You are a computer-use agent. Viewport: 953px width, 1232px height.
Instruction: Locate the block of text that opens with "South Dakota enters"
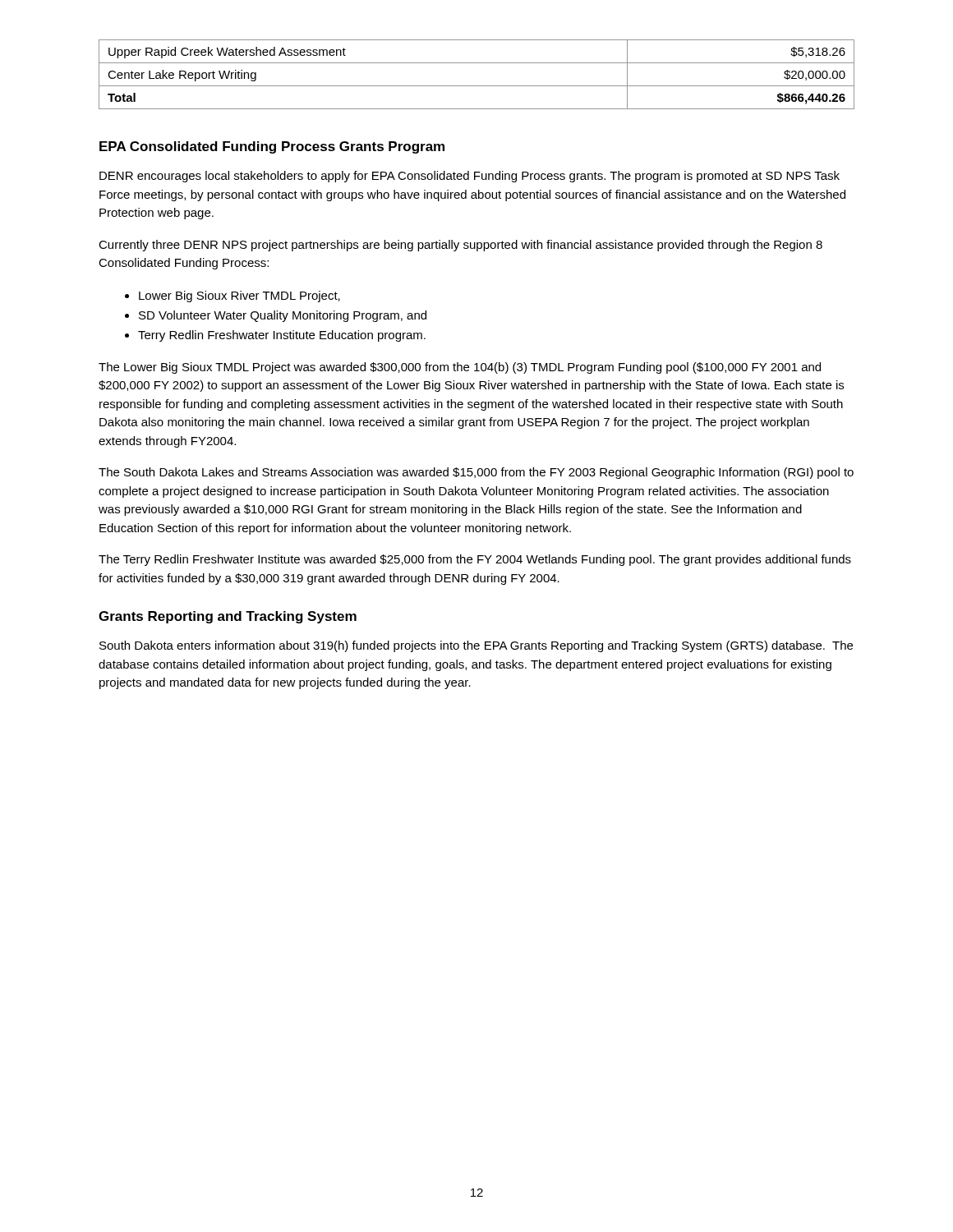(476, 664)
